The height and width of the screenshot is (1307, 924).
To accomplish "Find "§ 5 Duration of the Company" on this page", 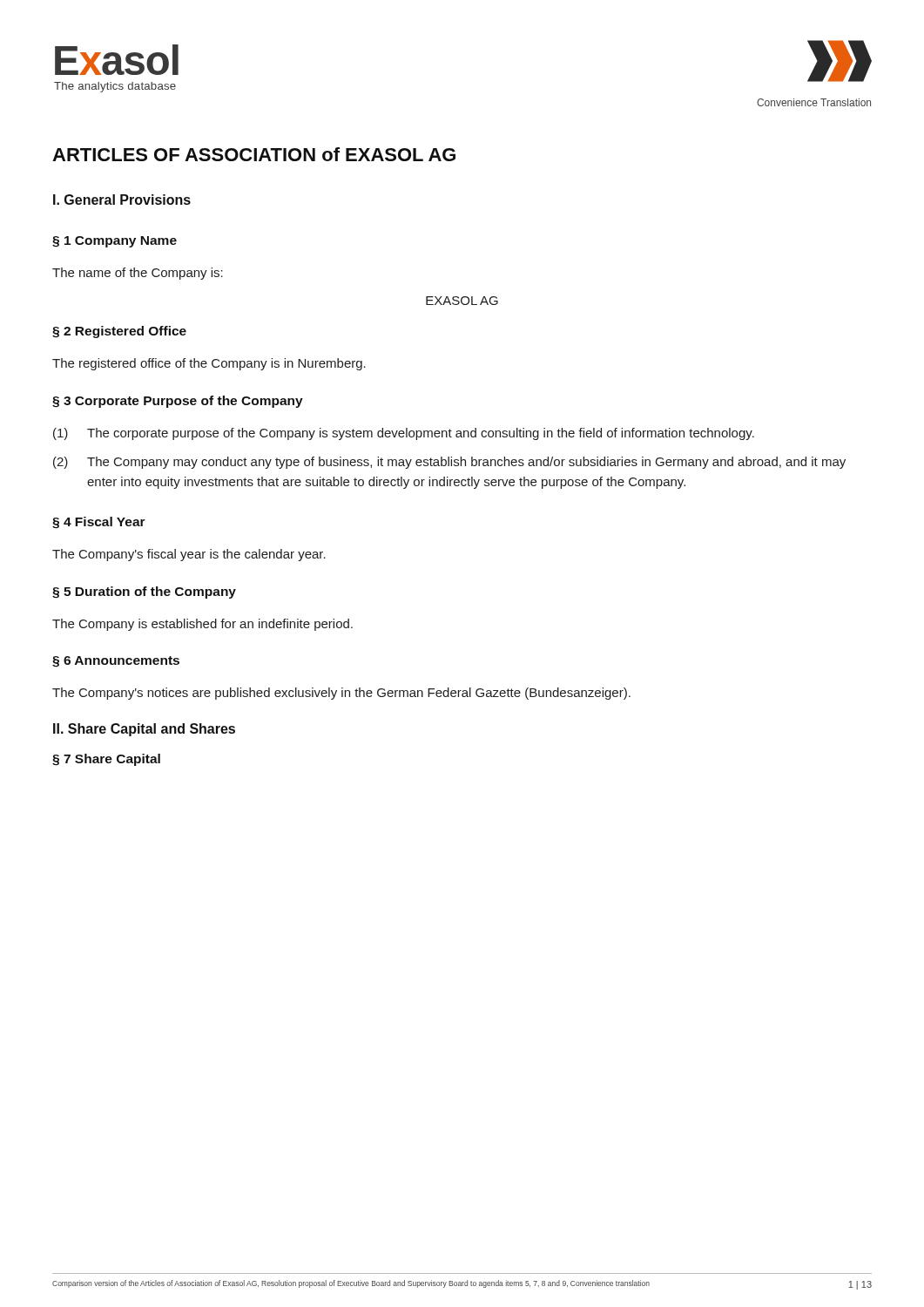I will coord(144,591).
